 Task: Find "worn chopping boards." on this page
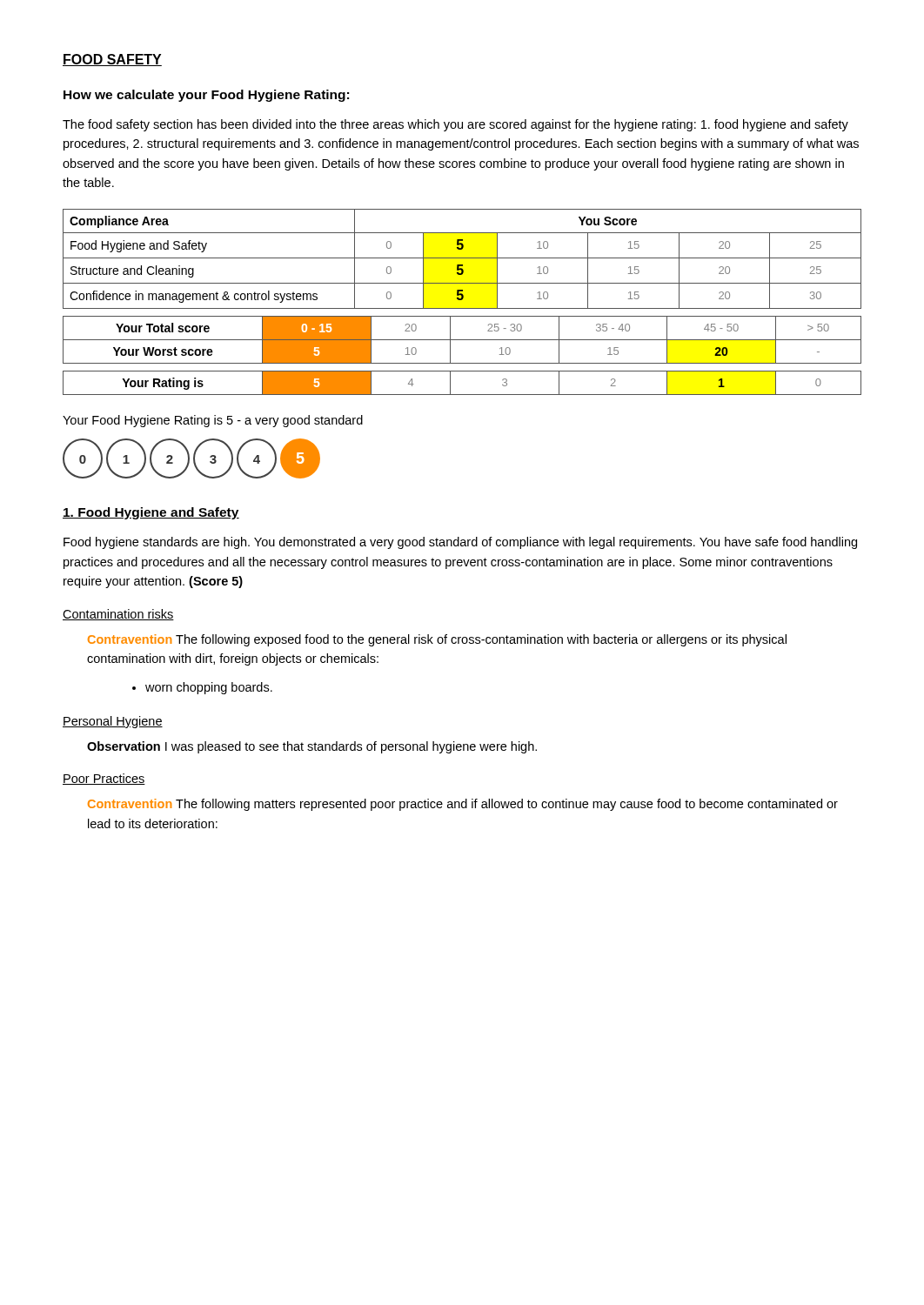click(x=202, y=688)
